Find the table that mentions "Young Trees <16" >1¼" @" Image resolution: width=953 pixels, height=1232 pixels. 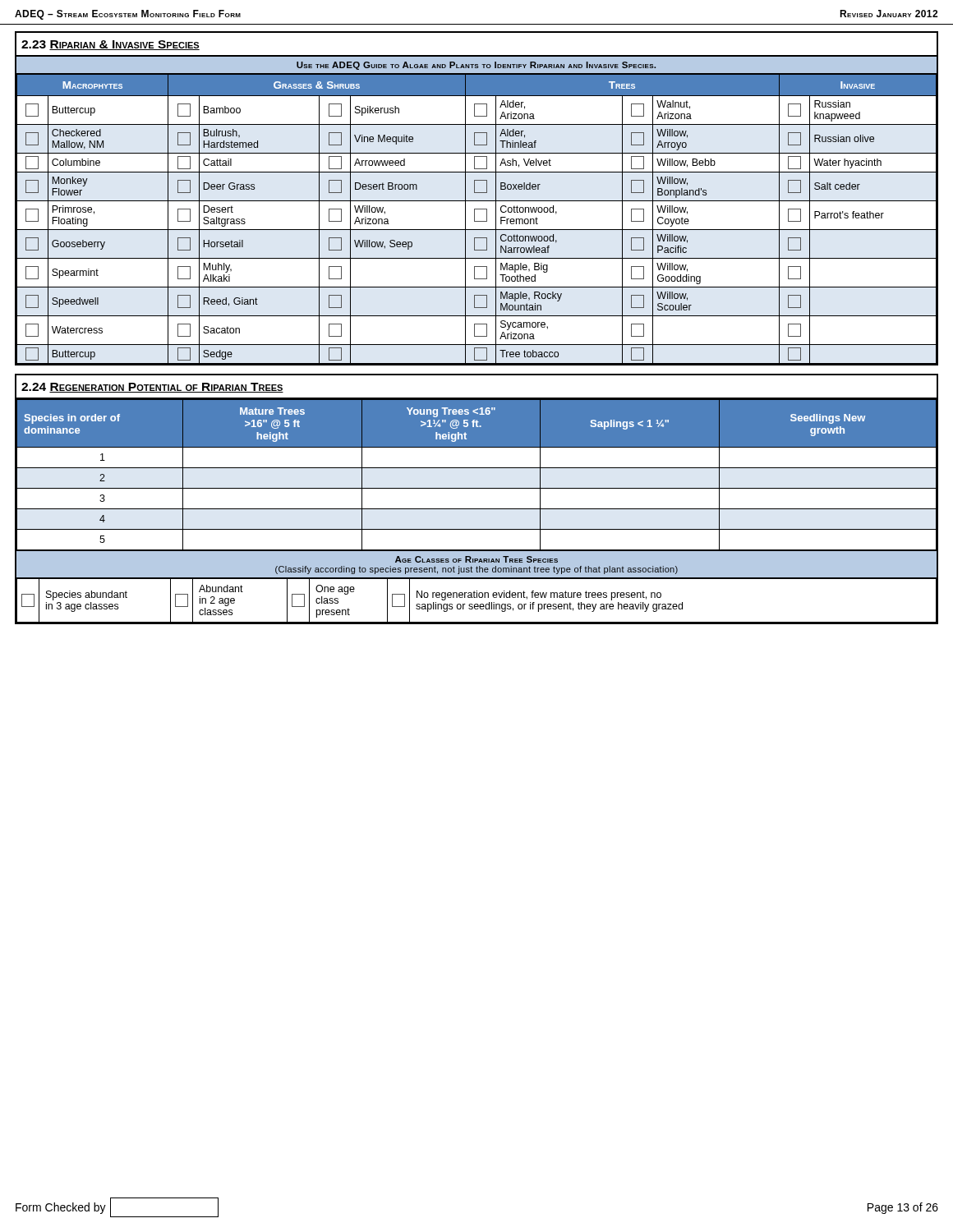coord(476,512)
